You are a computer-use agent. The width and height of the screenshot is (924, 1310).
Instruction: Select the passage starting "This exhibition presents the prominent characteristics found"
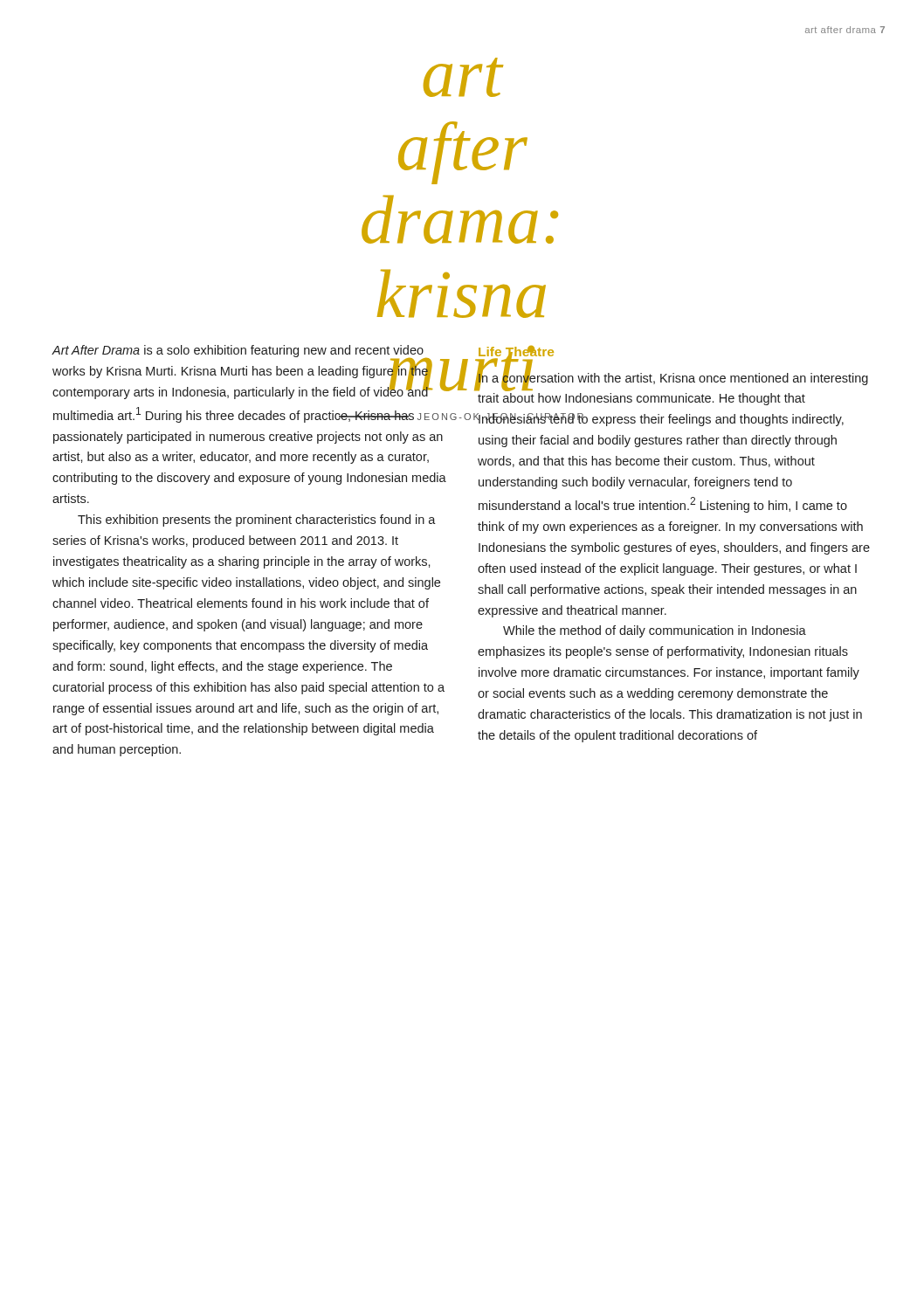click(x=249, y=636)
